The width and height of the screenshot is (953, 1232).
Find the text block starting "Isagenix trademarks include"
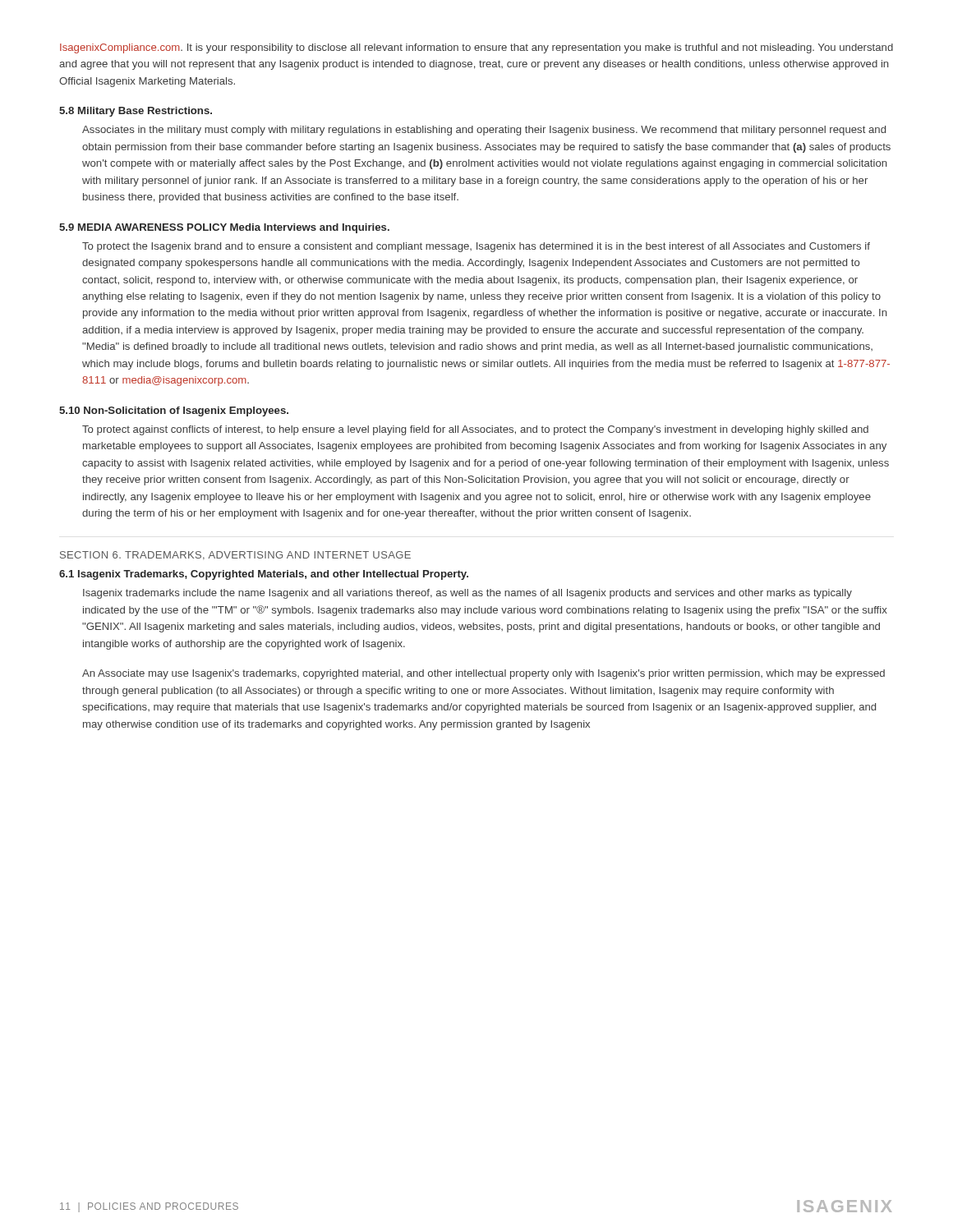tap(485, 618)
